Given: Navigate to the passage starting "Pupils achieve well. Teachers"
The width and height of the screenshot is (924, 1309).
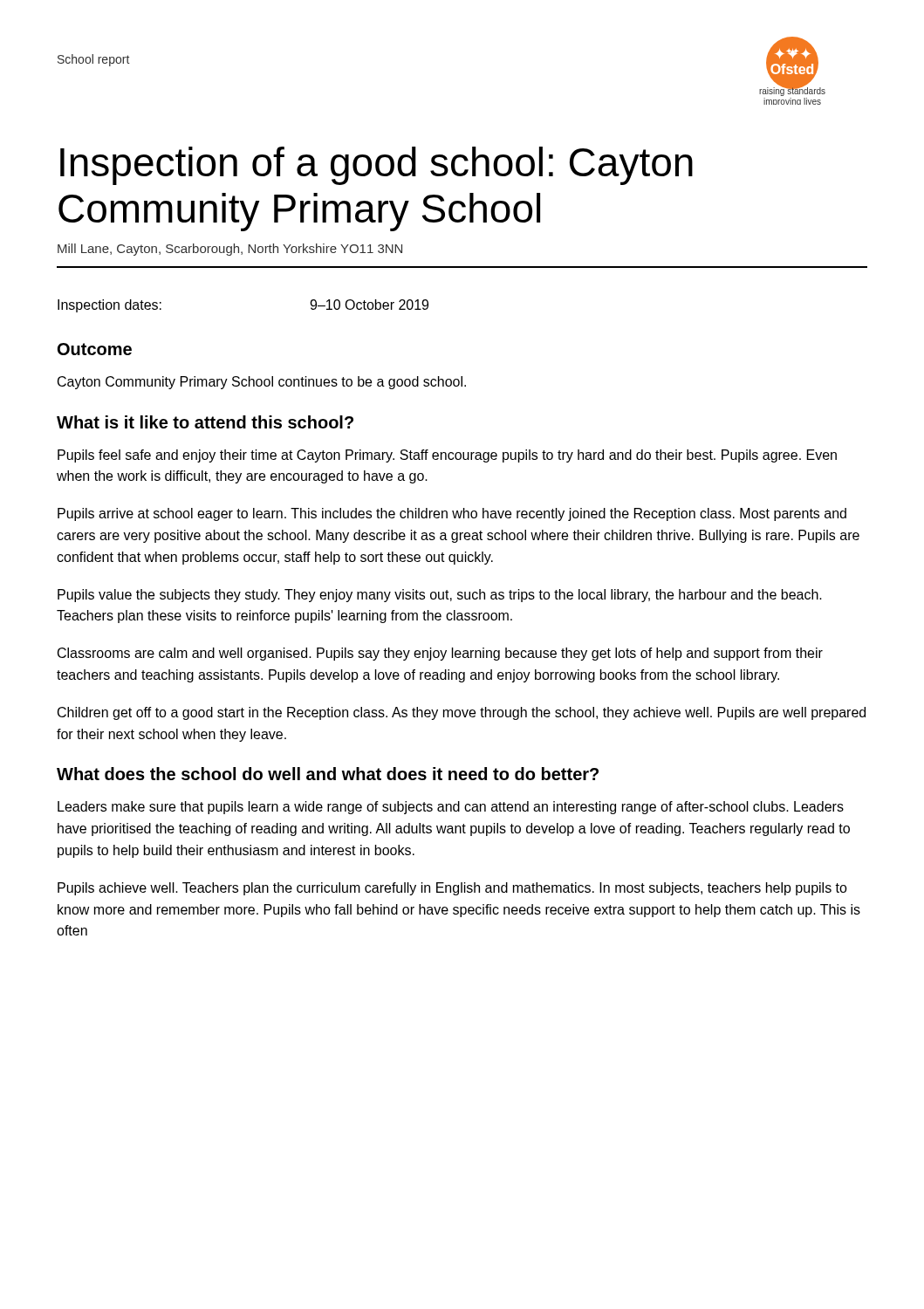Looking at the screenshot, I should (459, 909).
